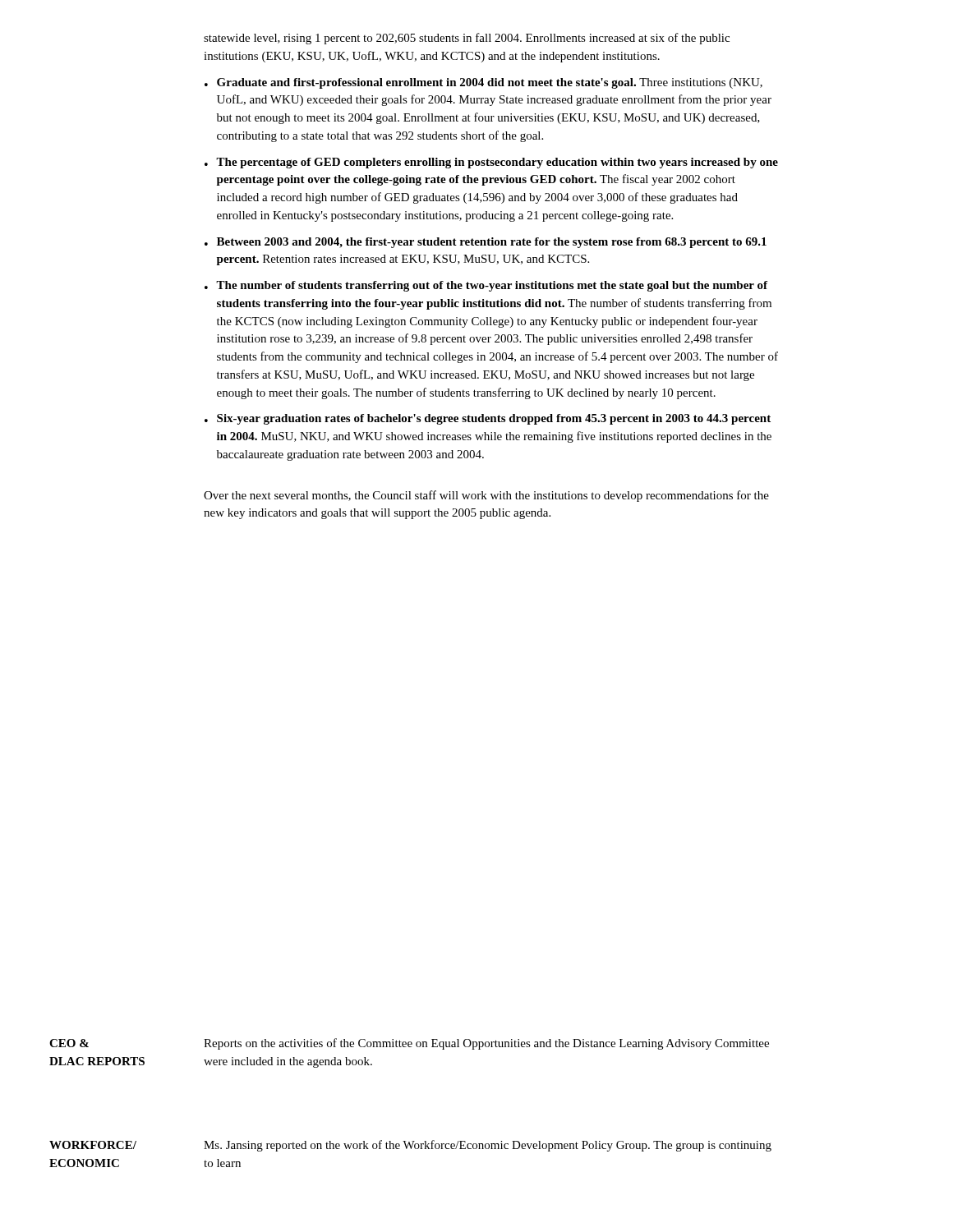Click on the block starting "statewide level, rising 1 percent to"

tap(467, 47)
